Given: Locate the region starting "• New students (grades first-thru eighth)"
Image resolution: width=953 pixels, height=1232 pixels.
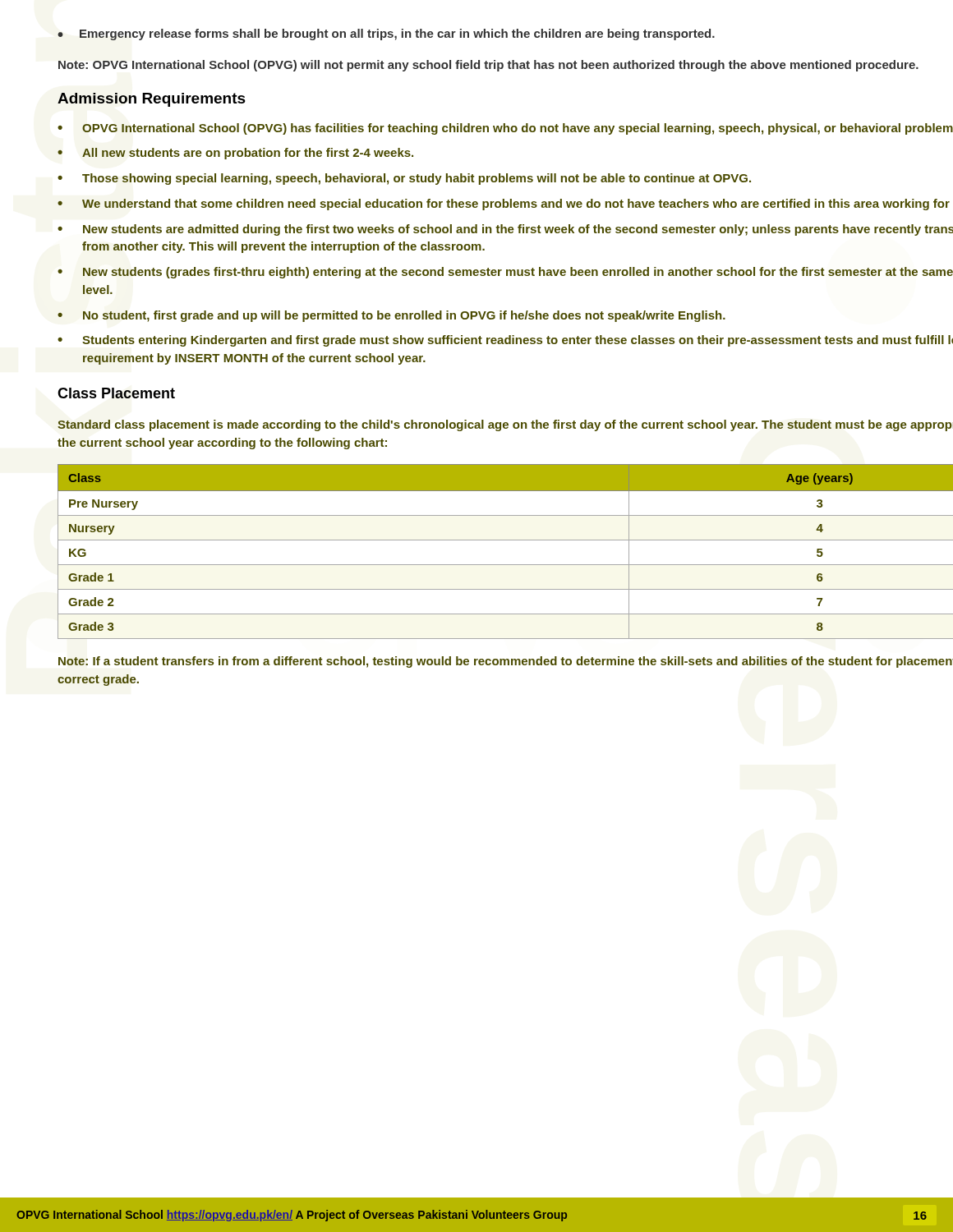Looking at the screenshot, I should [505, 281].
